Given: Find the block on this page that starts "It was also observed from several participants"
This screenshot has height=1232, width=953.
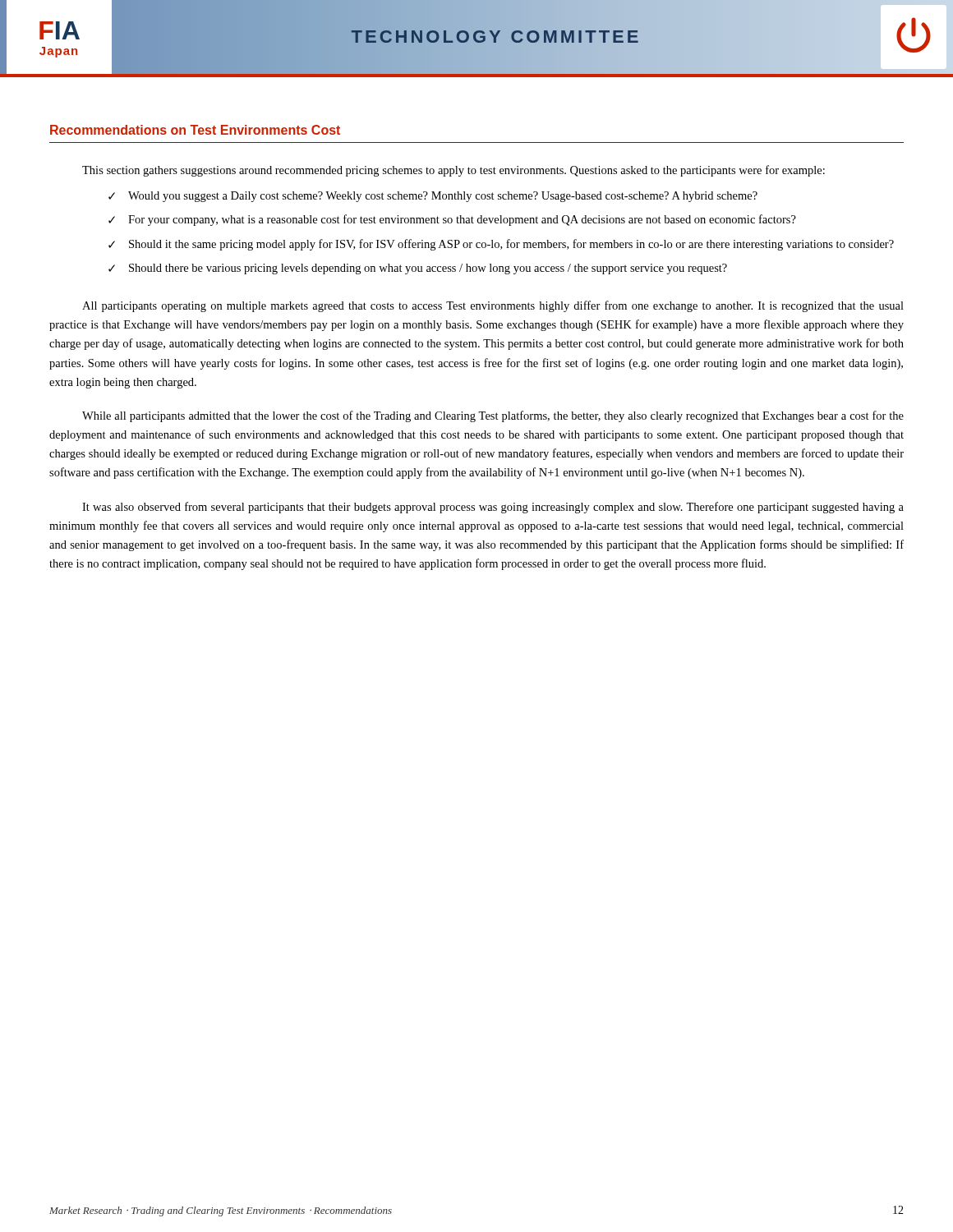Looking at the screenshot, I should coord(476,535).
